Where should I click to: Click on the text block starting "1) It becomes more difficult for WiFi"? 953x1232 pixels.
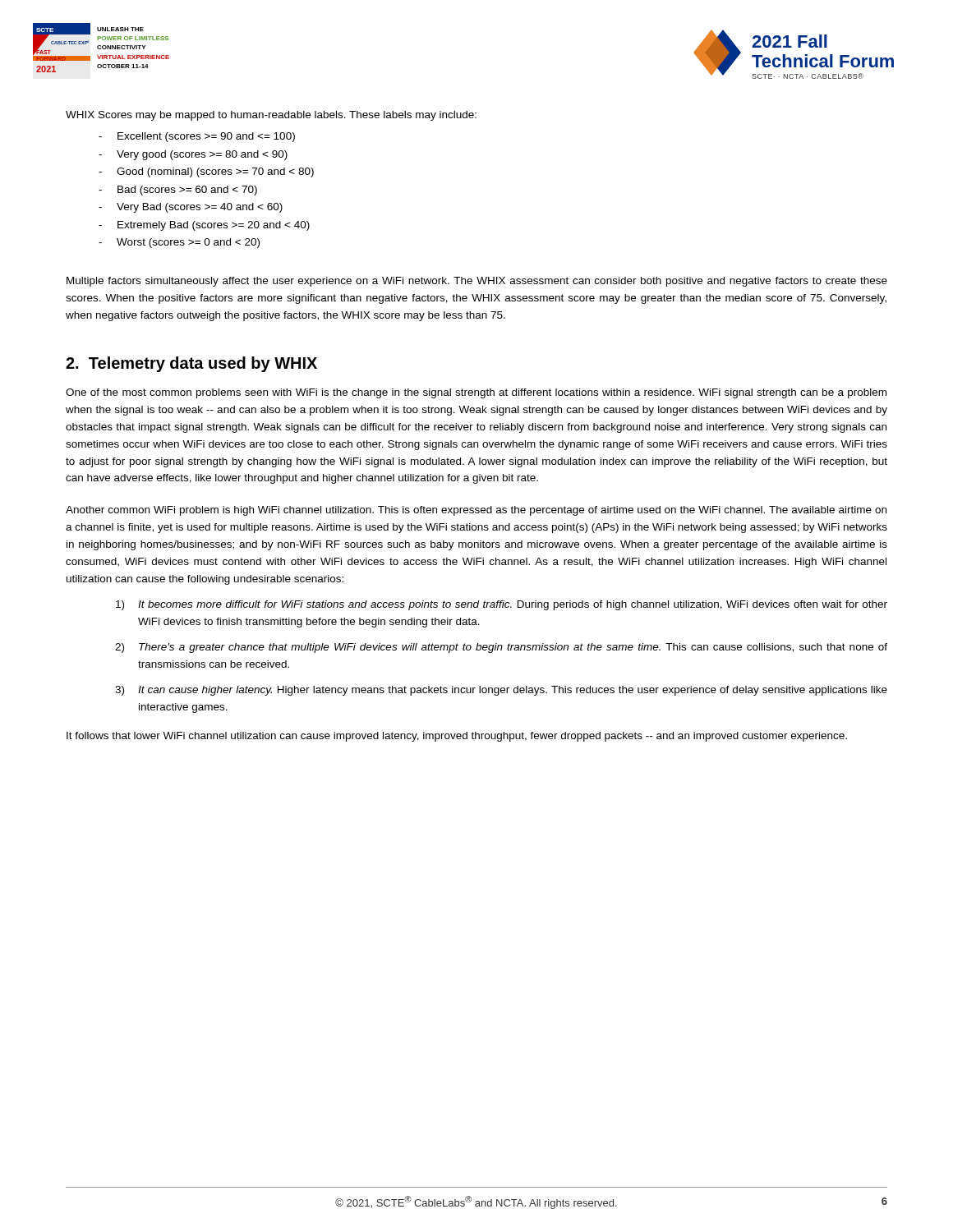point(501,613)
